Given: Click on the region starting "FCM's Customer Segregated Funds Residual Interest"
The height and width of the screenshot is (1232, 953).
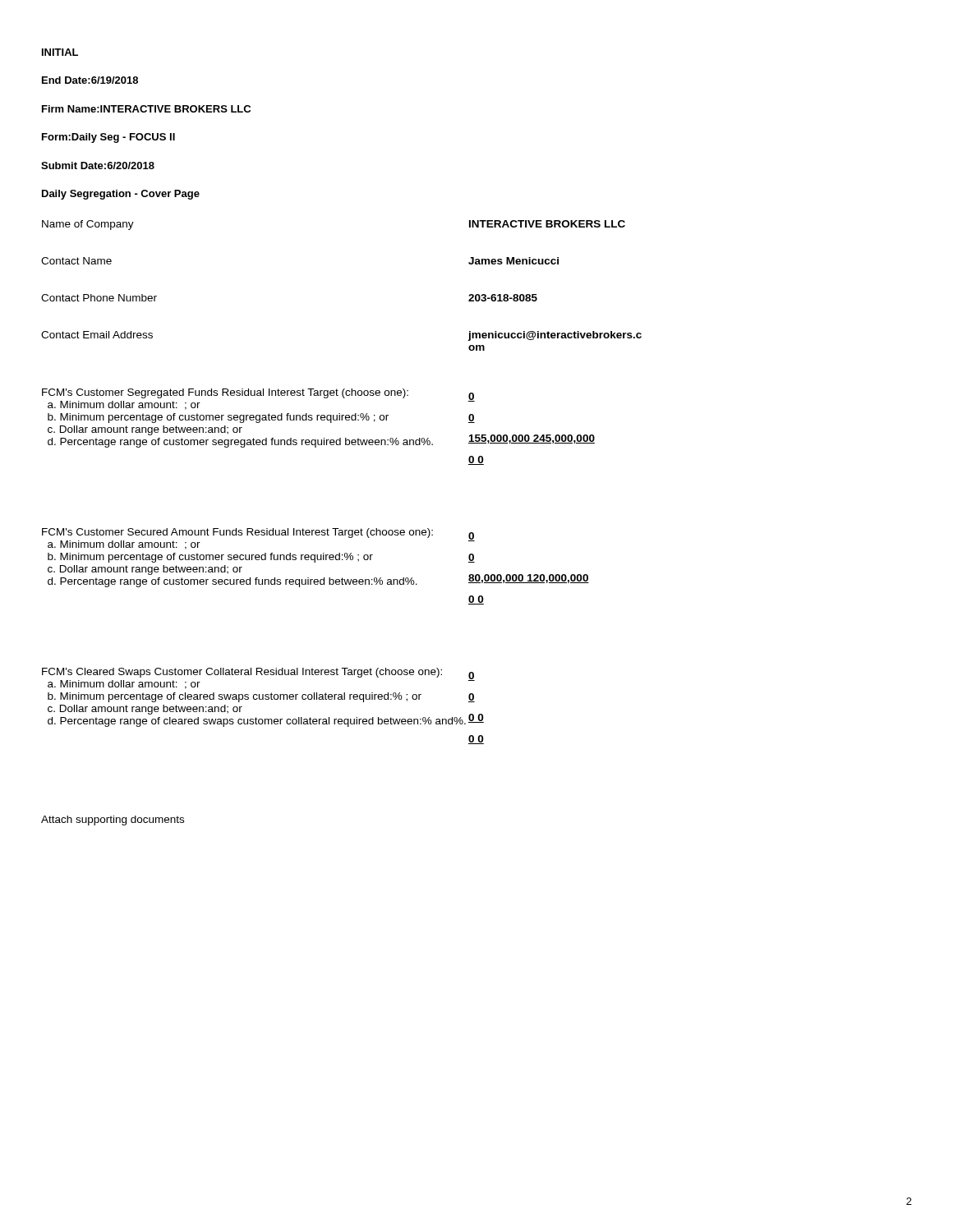Looking at the screenshot, I should (x=237, y=417).
